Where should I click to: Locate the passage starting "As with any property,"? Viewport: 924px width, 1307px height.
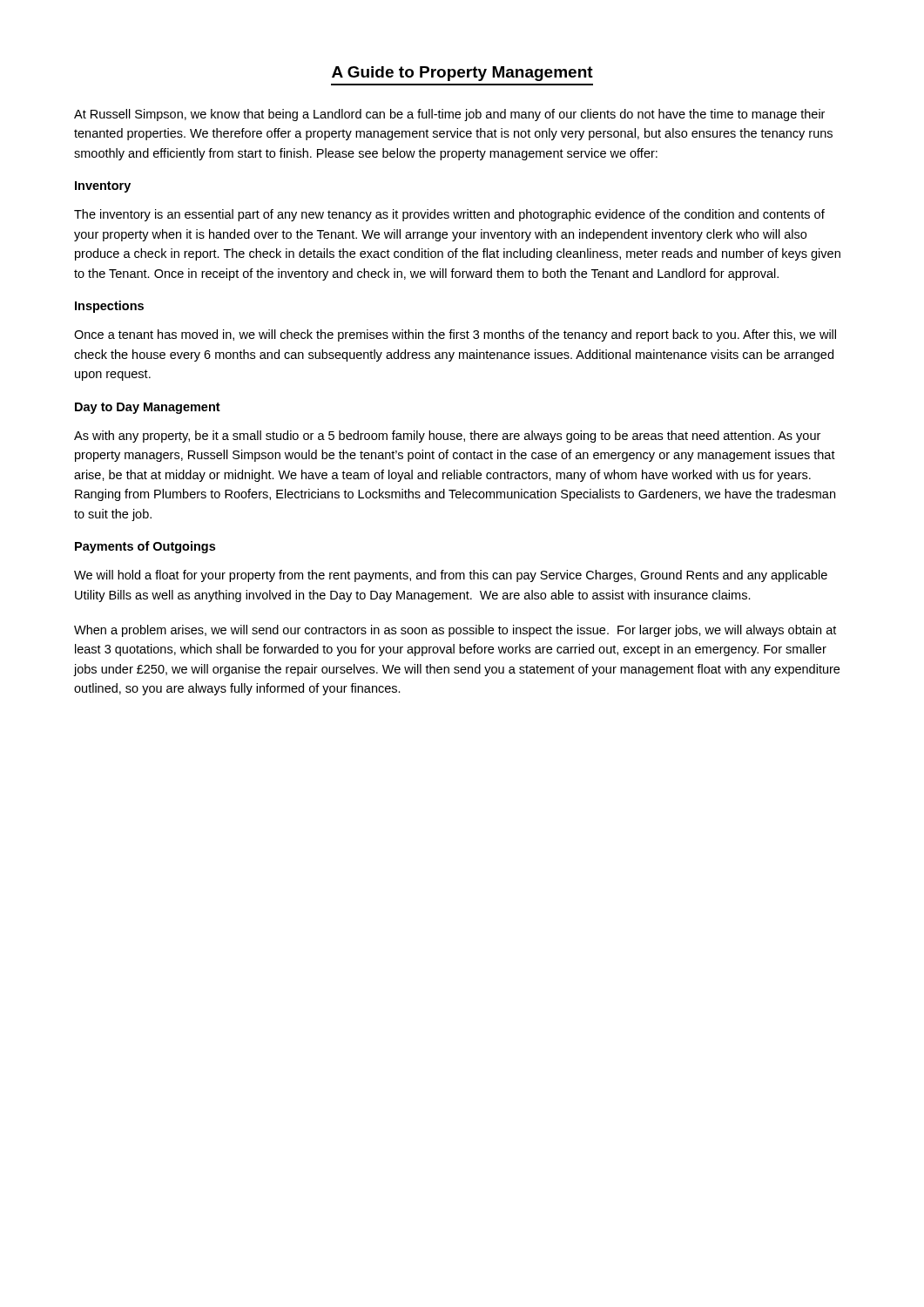[455, 475]
